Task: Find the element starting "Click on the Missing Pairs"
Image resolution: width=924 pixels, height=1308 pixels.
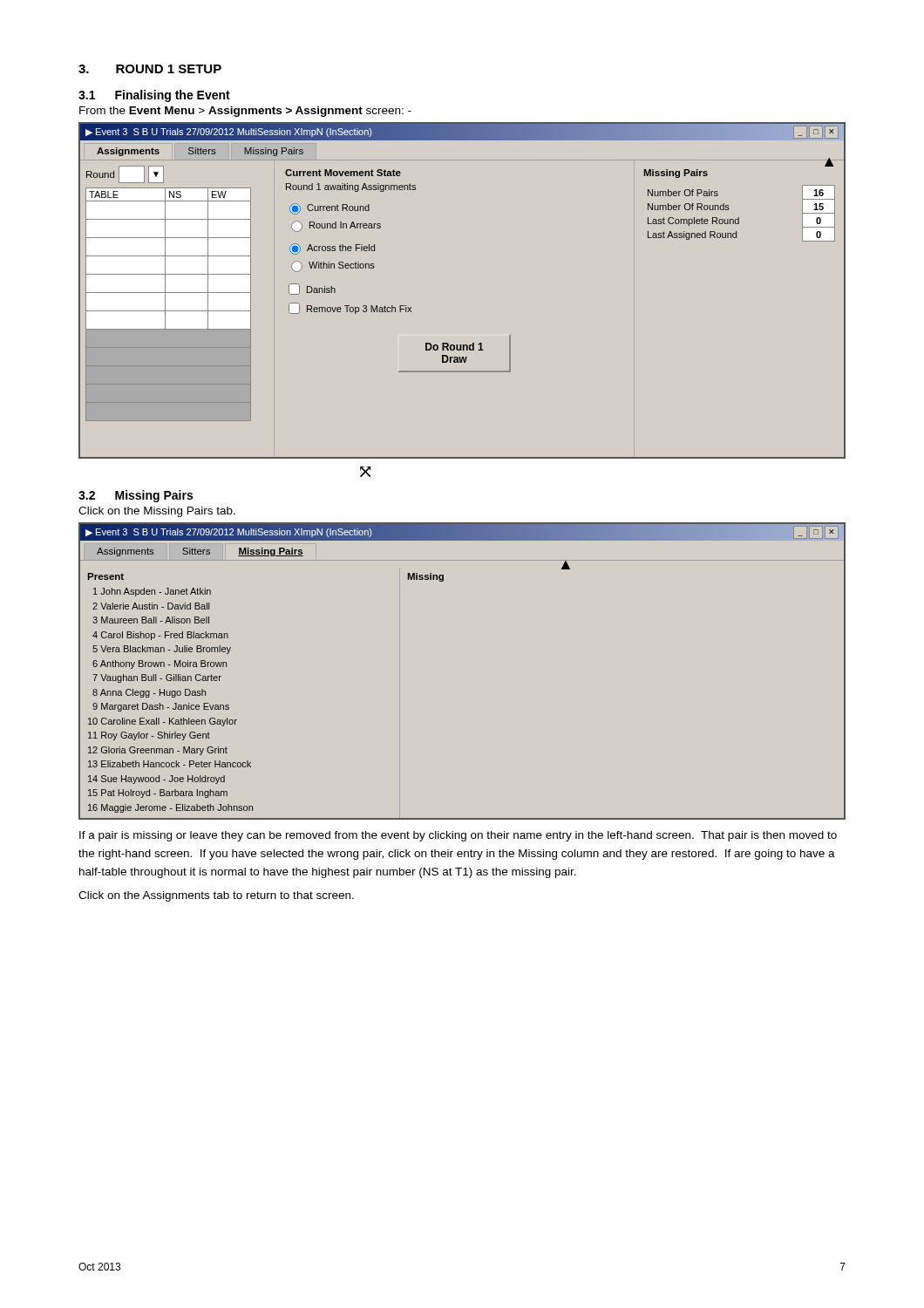Action: coord(157,511)
